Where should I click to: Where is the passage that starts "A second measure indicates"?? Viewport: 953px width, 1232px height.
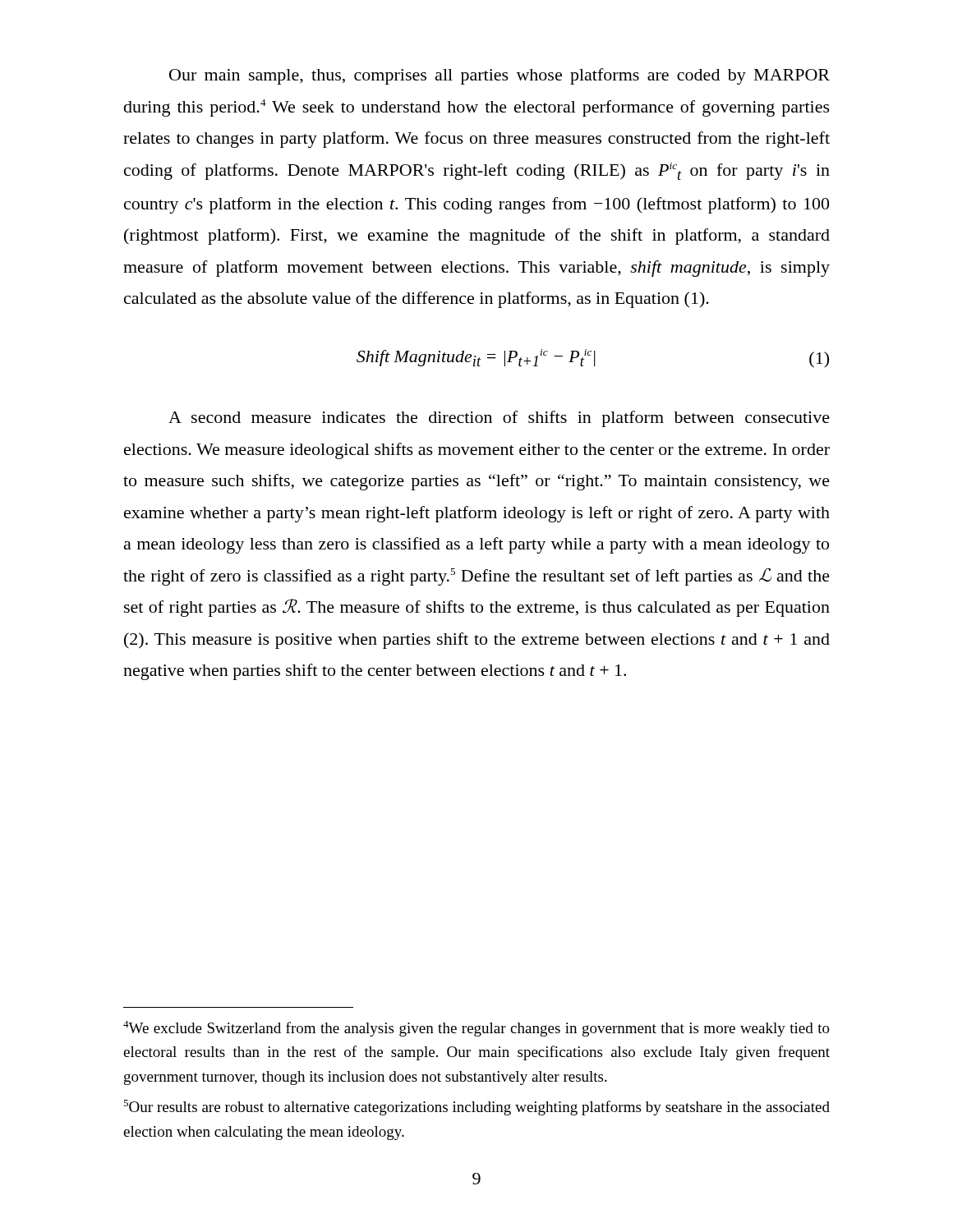tap(476, 544)
